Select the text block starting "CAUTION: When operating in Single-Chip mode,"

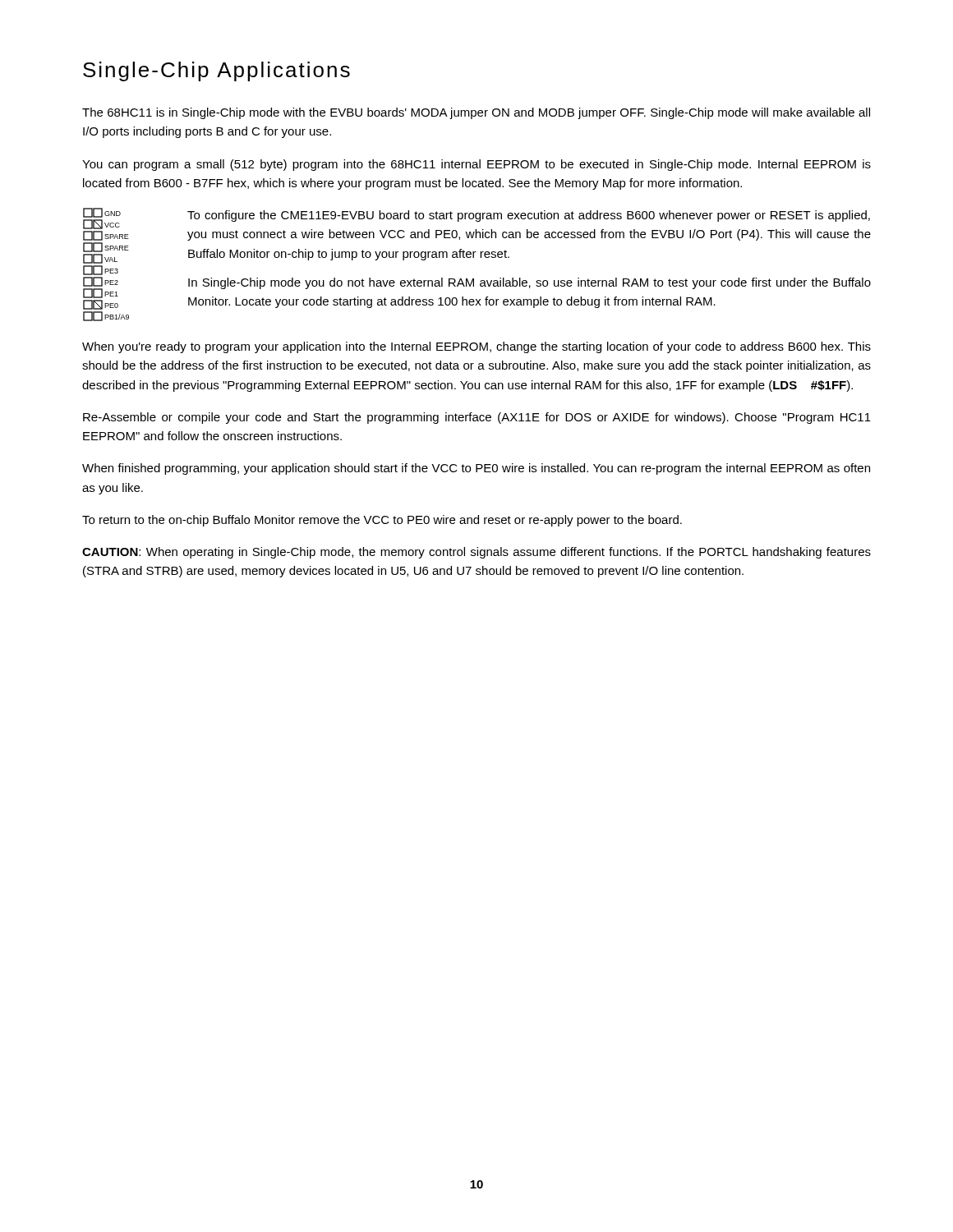[476, 561]
